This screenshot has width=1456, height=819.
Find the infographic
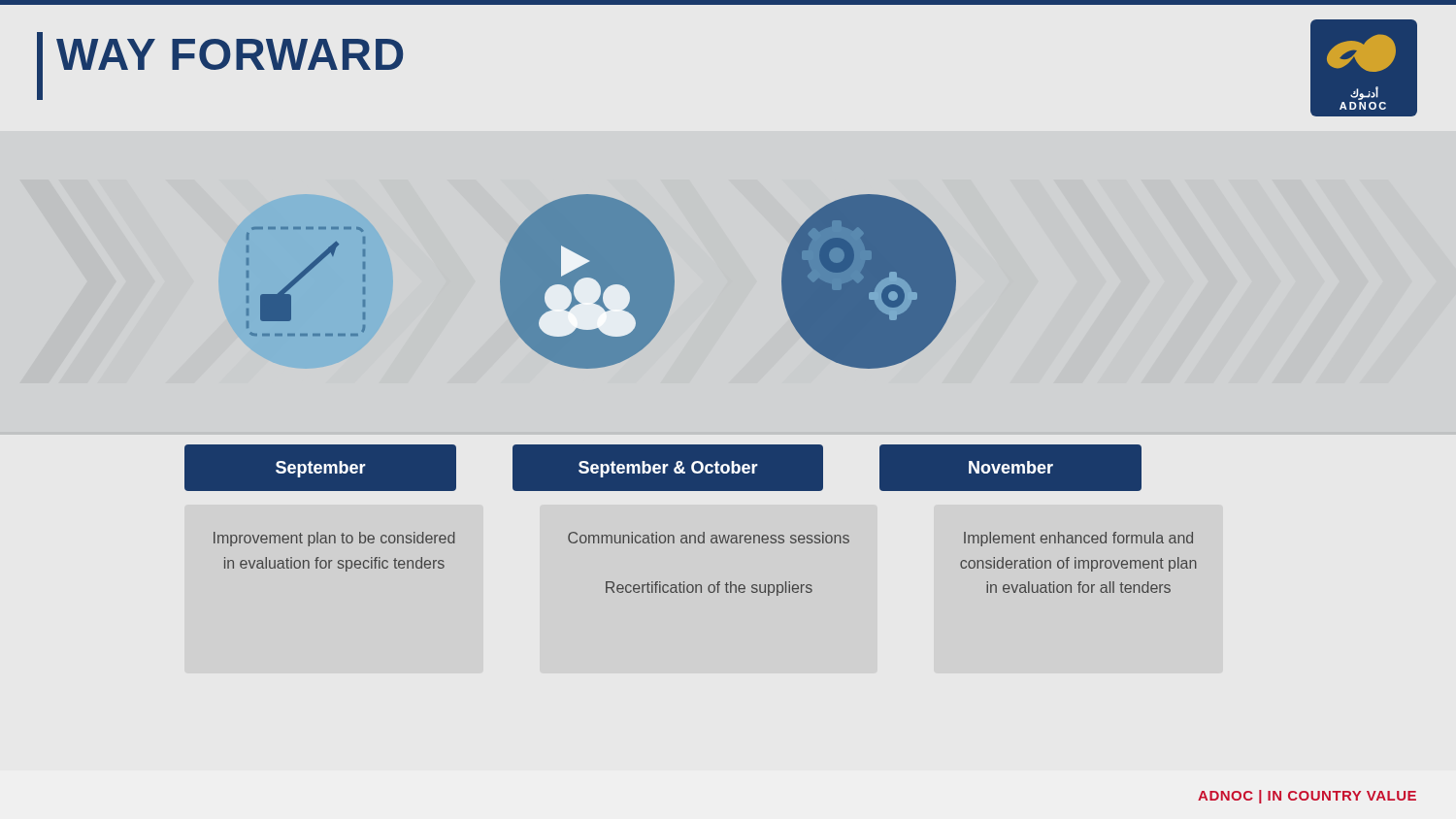728,281
